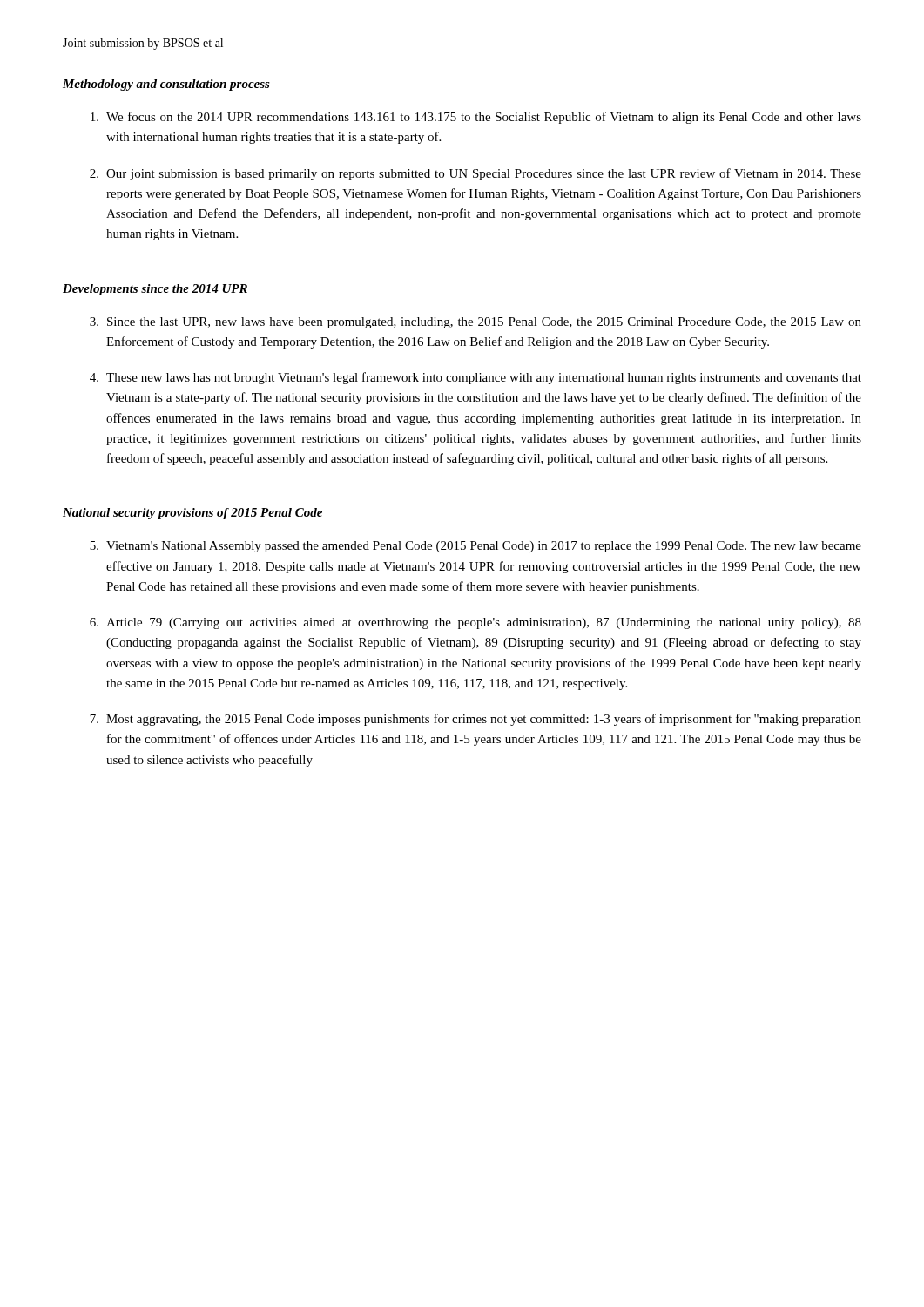Navigate to the passage starting "5. Vietnam's National Assembly"
Screen dimensions: 1307x924
click(462, 567)
